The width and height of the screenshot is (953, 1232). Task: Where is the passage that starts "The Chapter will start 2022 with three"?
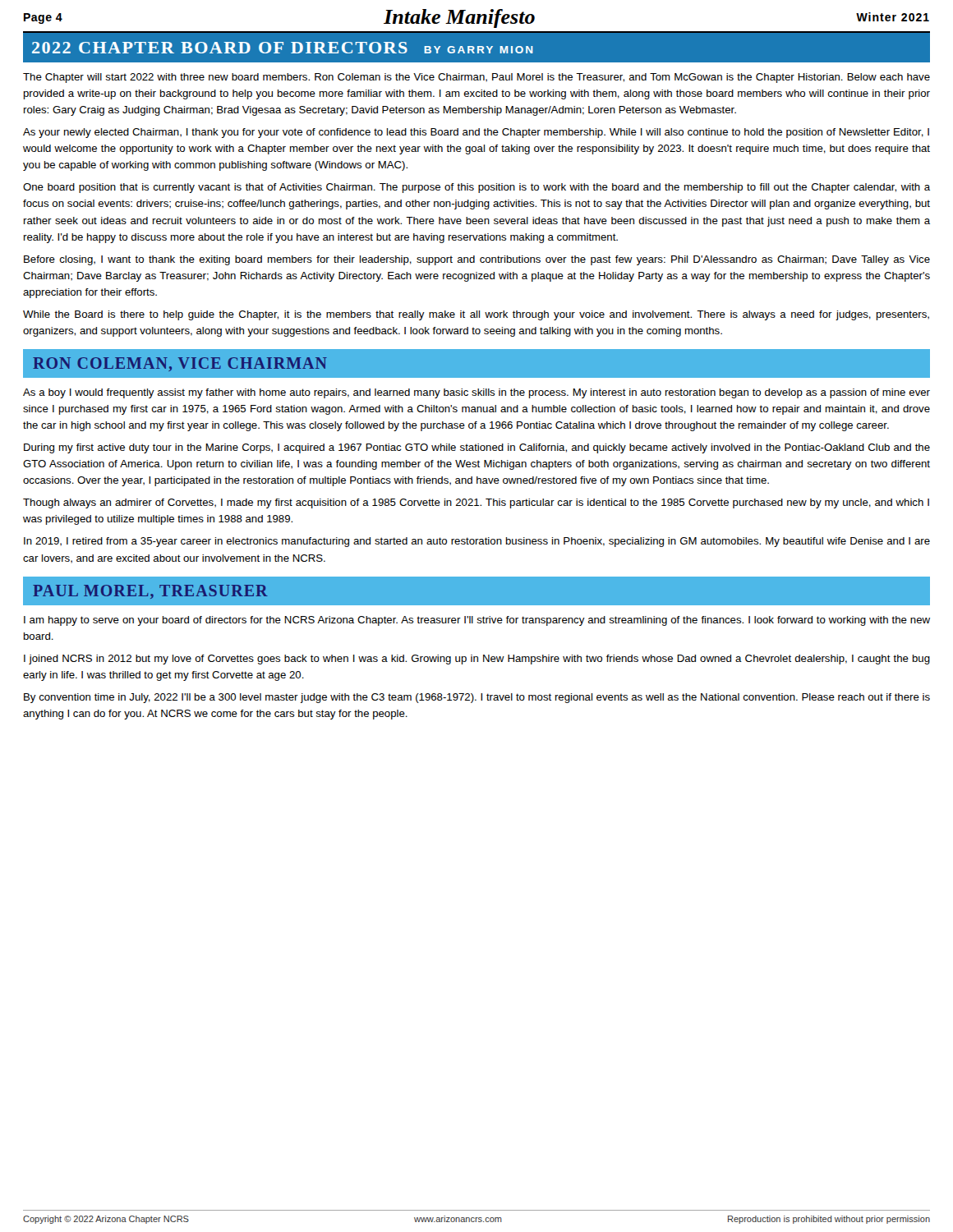tap(476, 93)
